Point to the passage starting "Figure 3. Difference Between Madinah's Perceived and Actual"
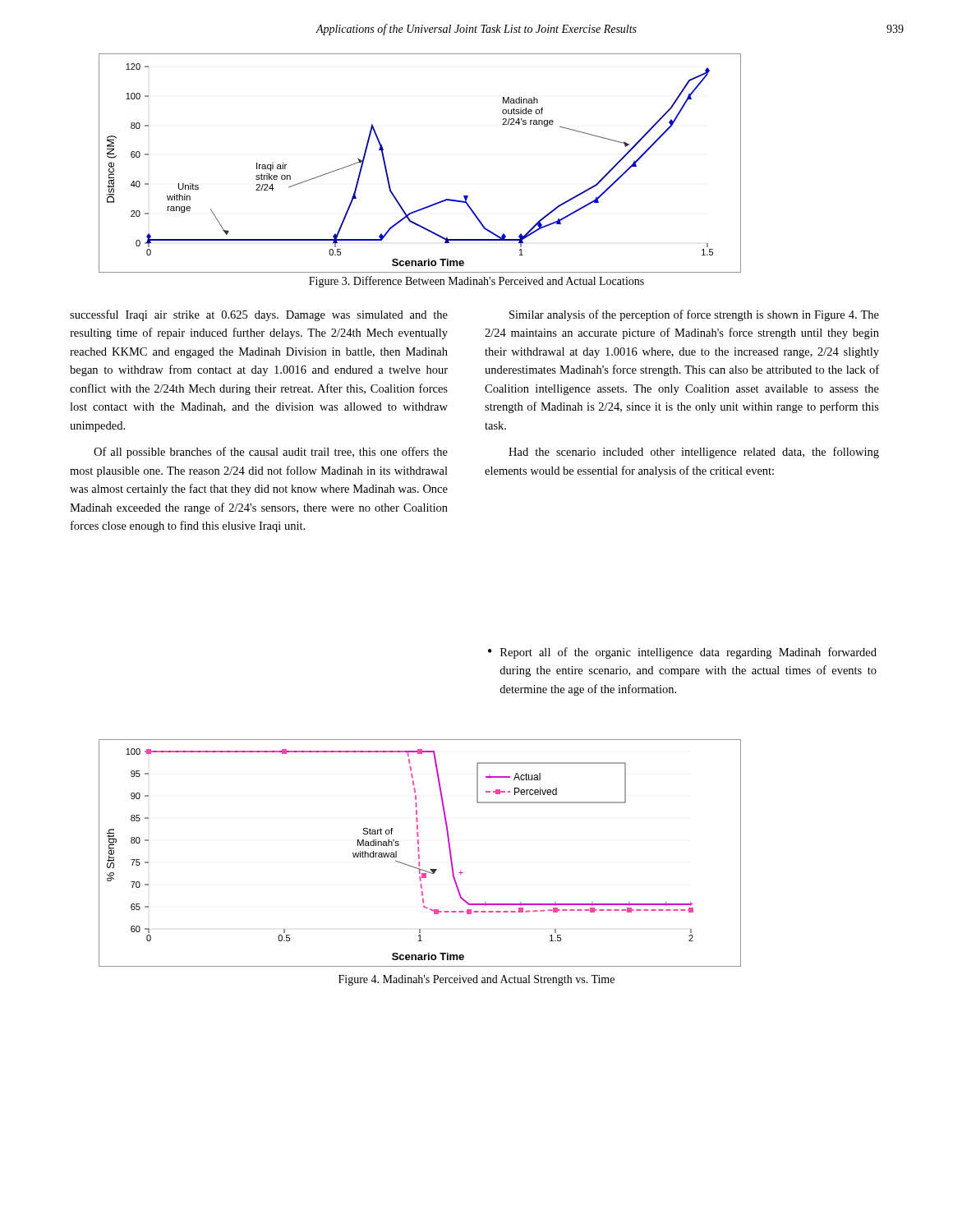Image resolution: width=953 pixels, height=1232 pixels. click(476, 281)
